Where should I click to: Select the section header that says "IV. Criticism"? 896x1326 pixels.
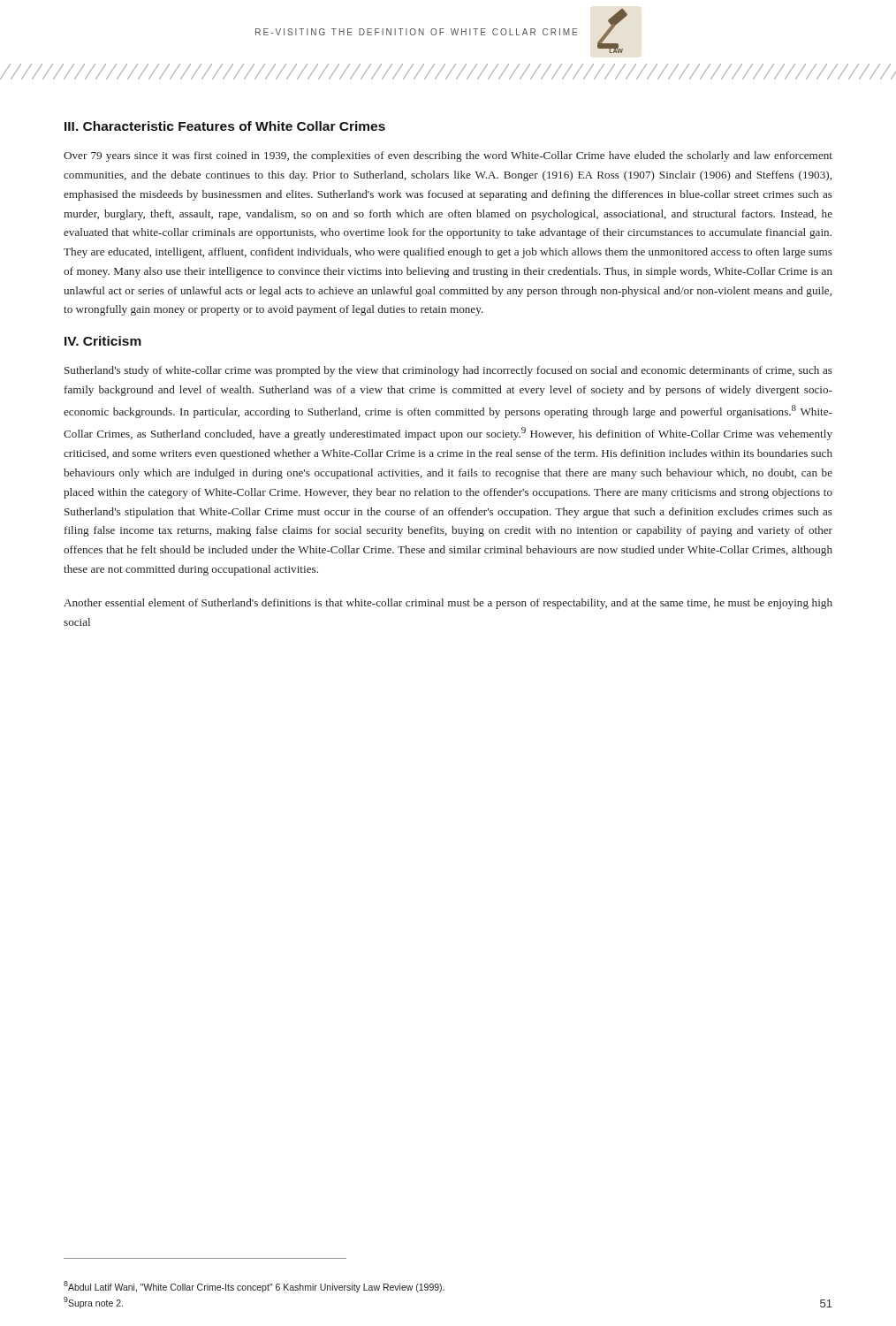[x=103, y=341]
